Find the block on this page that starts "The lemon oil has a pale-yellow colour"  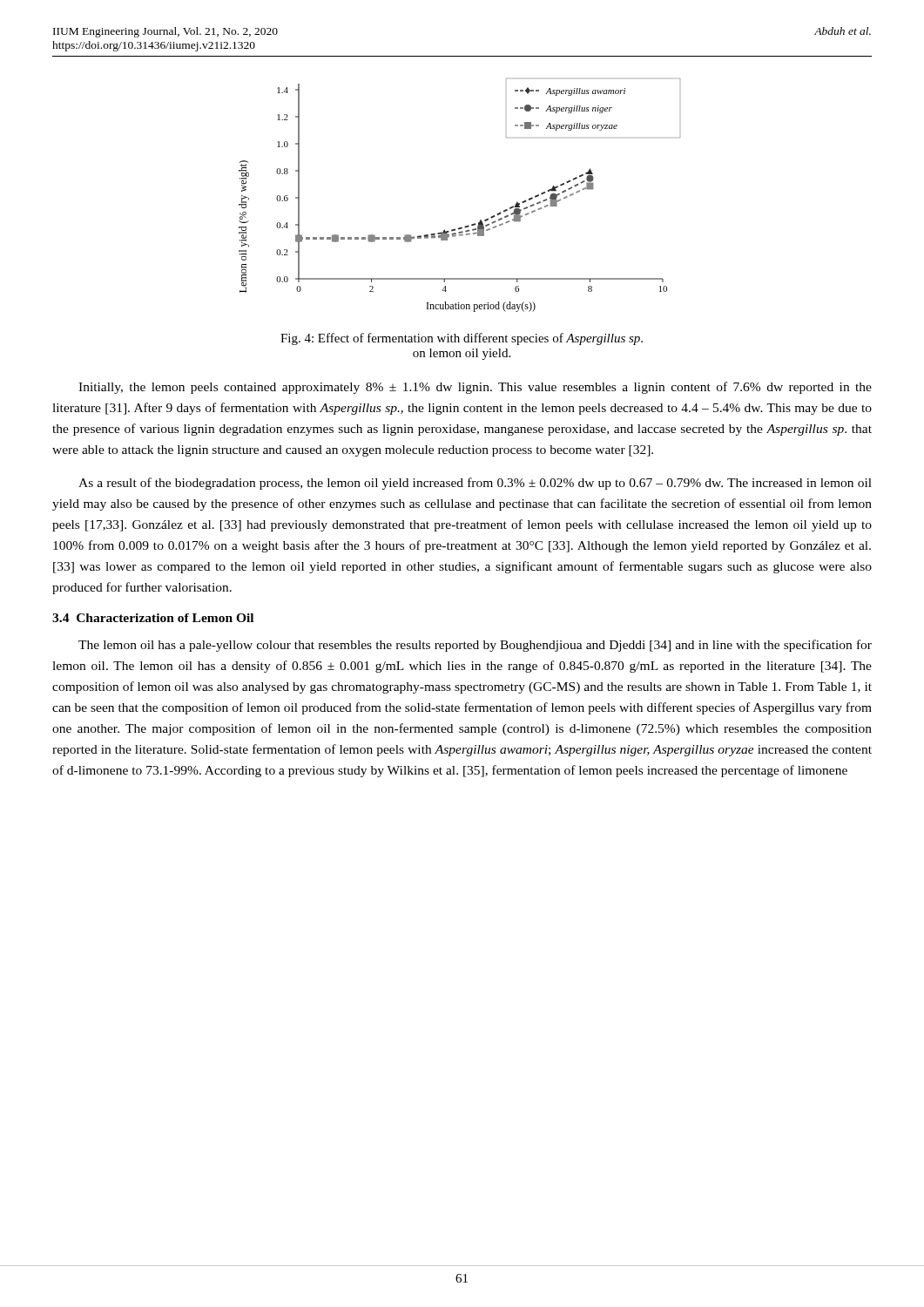click(462, 707)
